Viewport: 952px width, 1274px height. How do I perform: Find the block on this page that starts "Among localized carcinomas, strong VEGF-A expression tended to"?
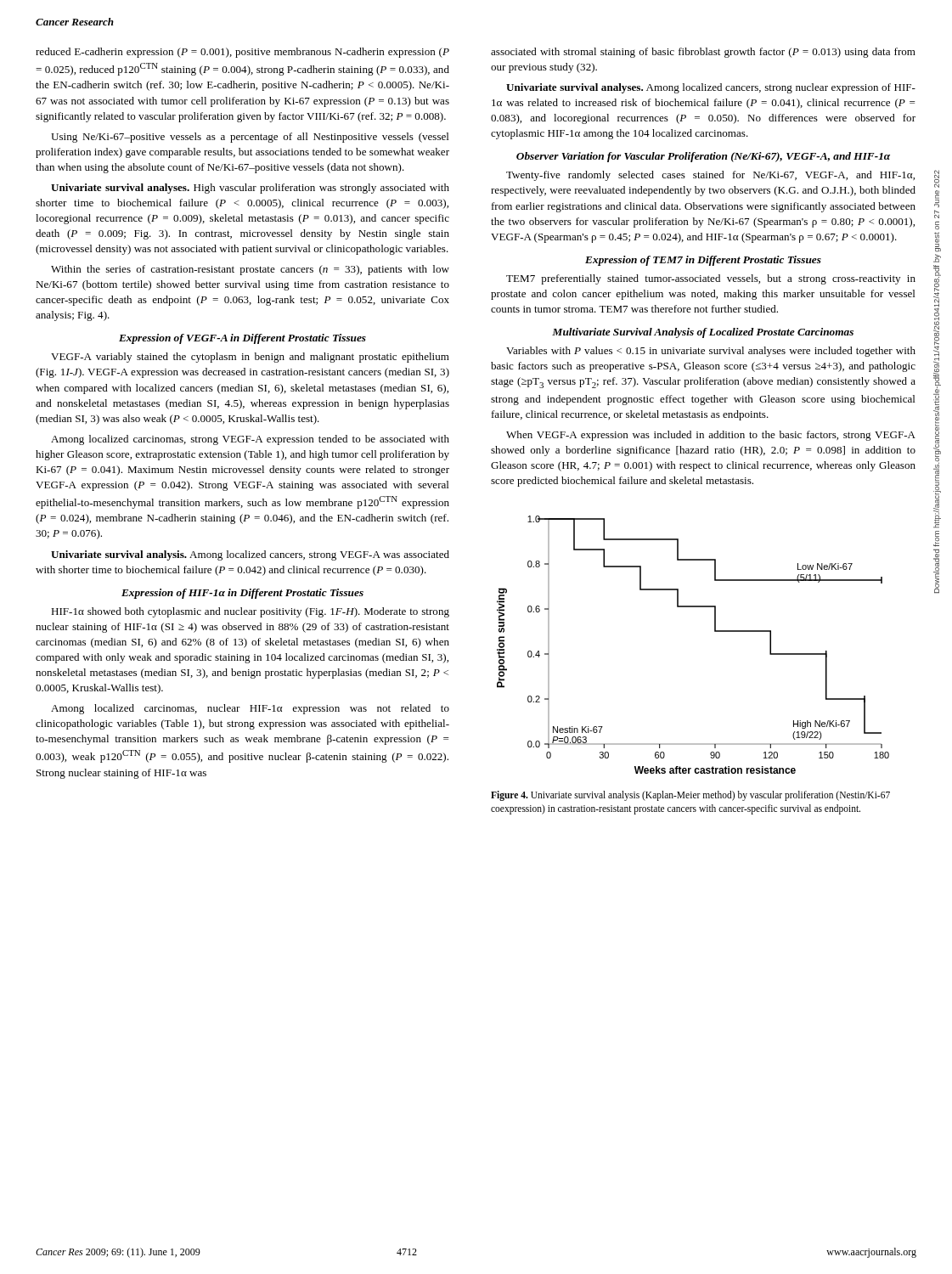coord(242,486)
